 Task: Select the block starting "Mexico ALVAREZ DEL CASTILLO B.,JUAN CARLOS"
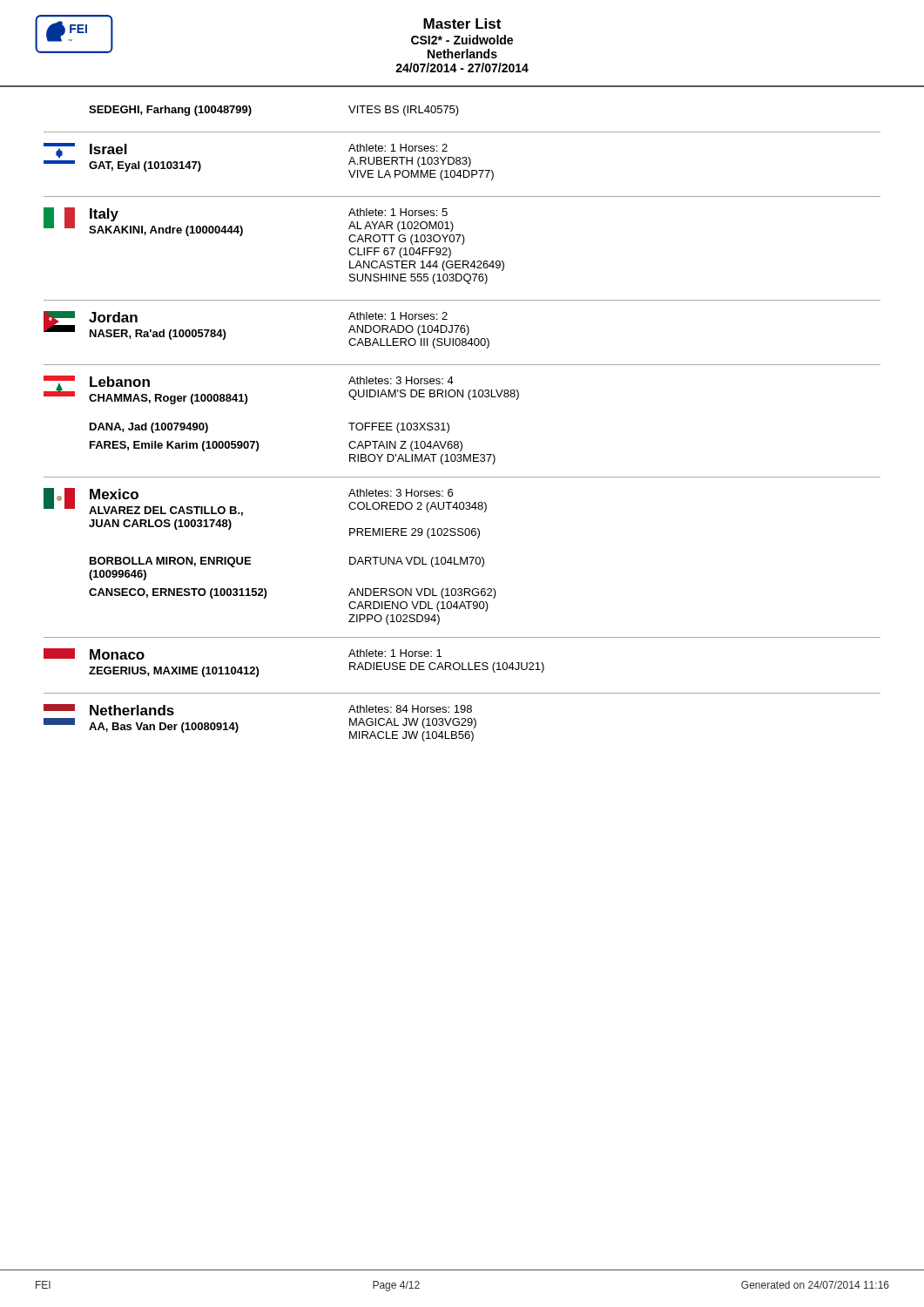pyautogui.click(x=462, y=512)
